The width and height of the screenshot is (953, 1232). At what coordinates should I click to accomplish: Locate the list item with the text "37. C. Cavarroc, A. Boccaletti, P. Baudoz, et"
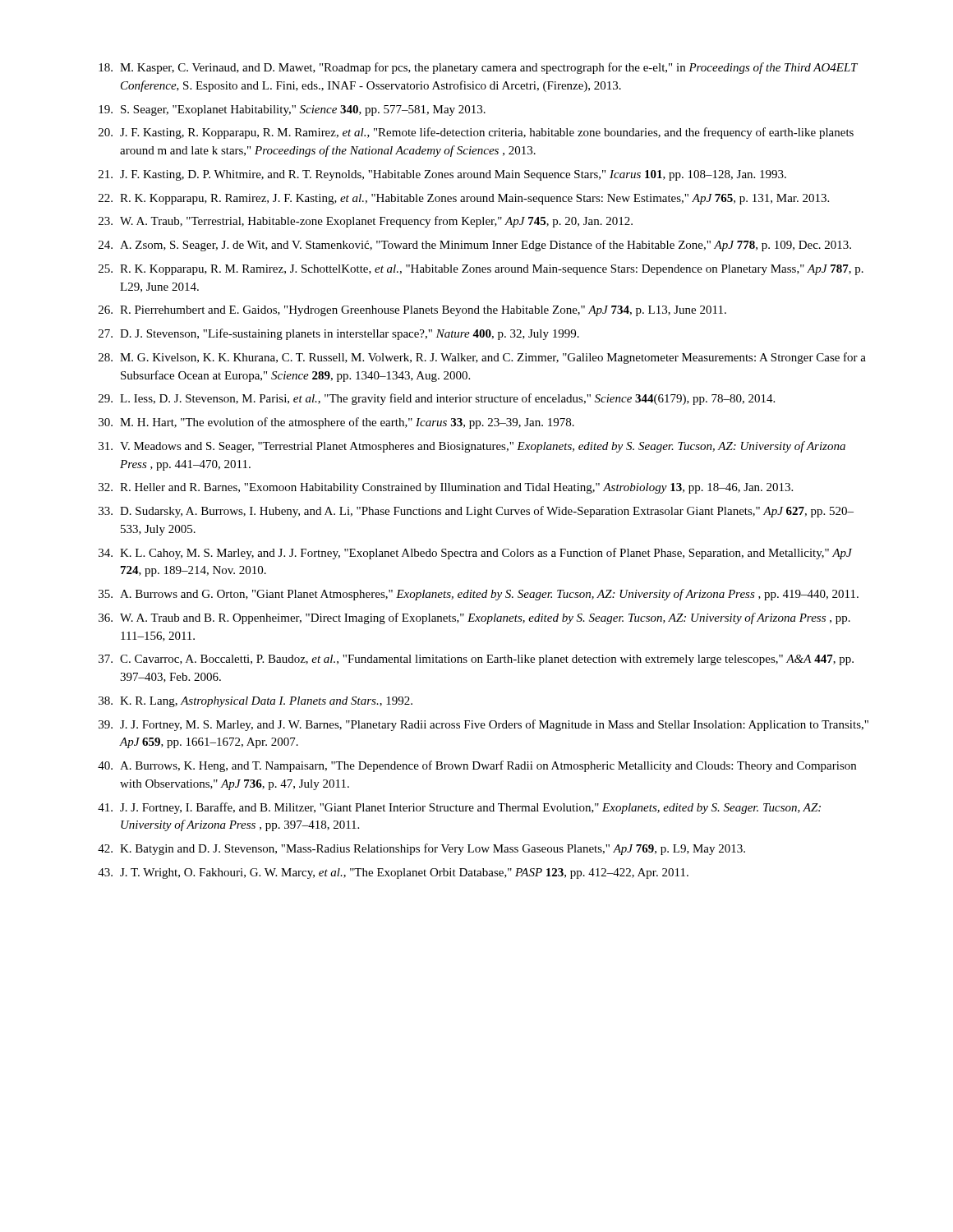click(476, 669)
